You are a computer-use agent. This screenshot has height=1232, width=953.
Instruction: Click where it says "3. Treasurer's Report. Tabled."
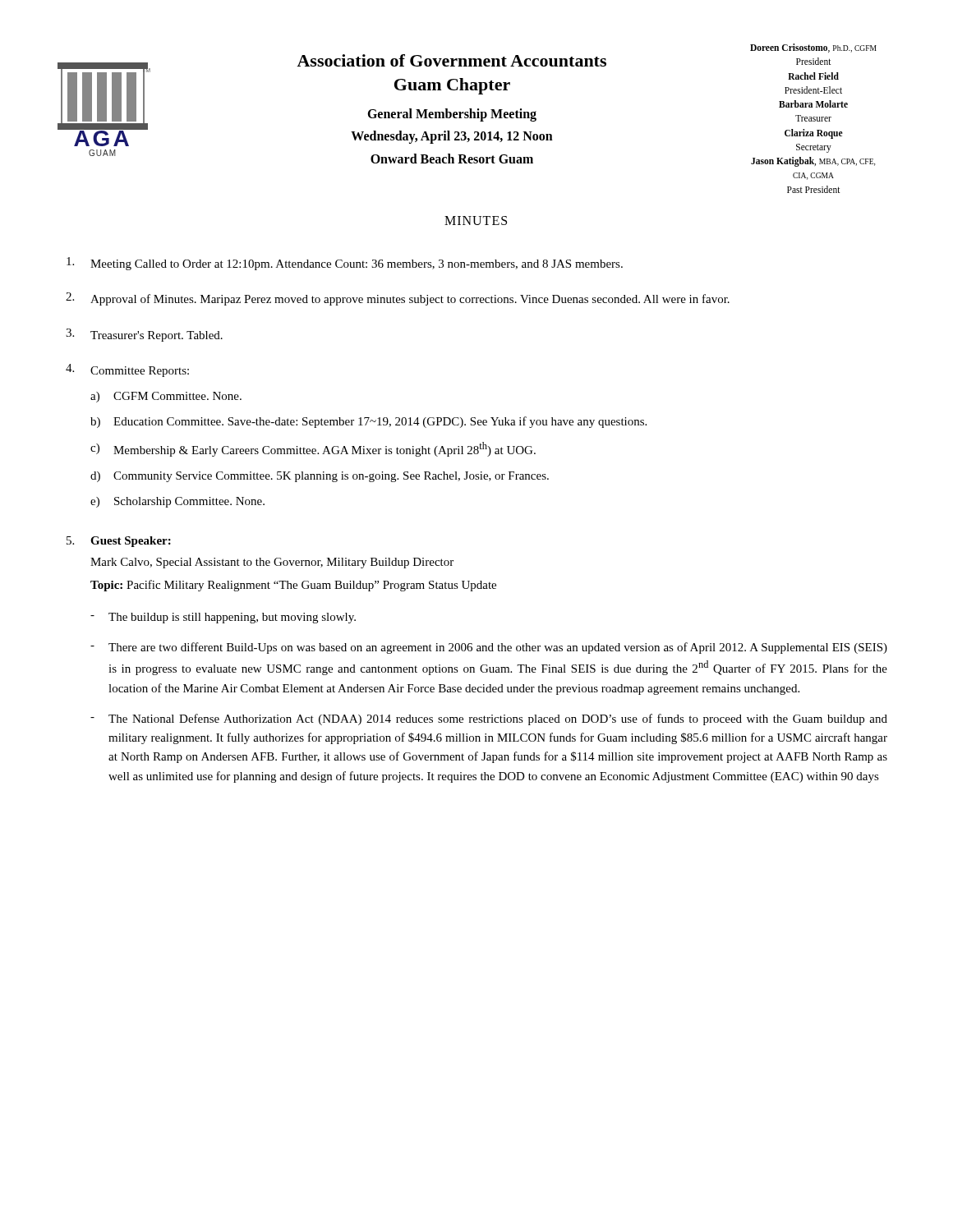[x=144, y=335]
